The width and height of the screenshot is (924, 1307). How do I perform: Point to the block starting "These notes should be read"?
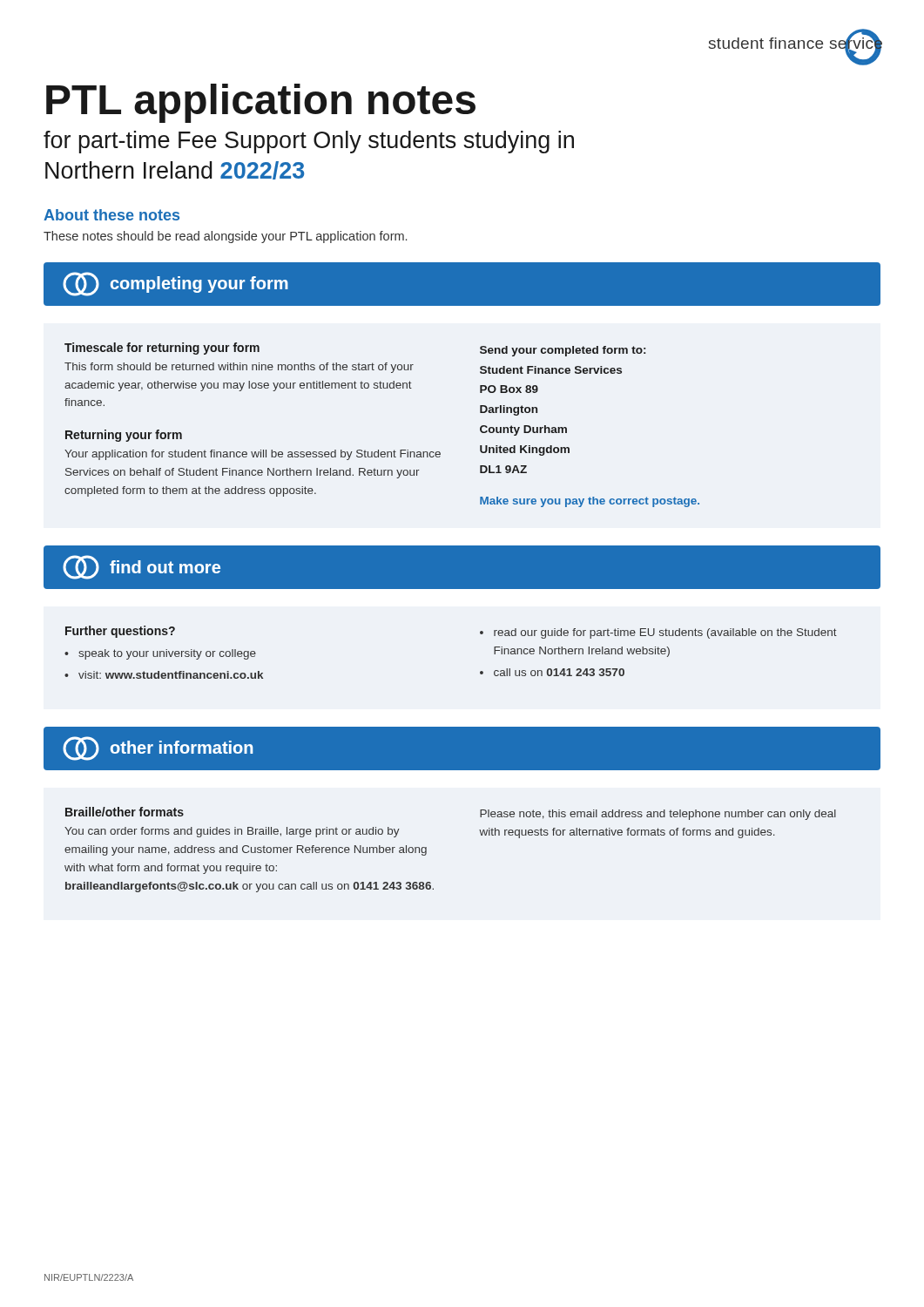click(x=226, y=236)
